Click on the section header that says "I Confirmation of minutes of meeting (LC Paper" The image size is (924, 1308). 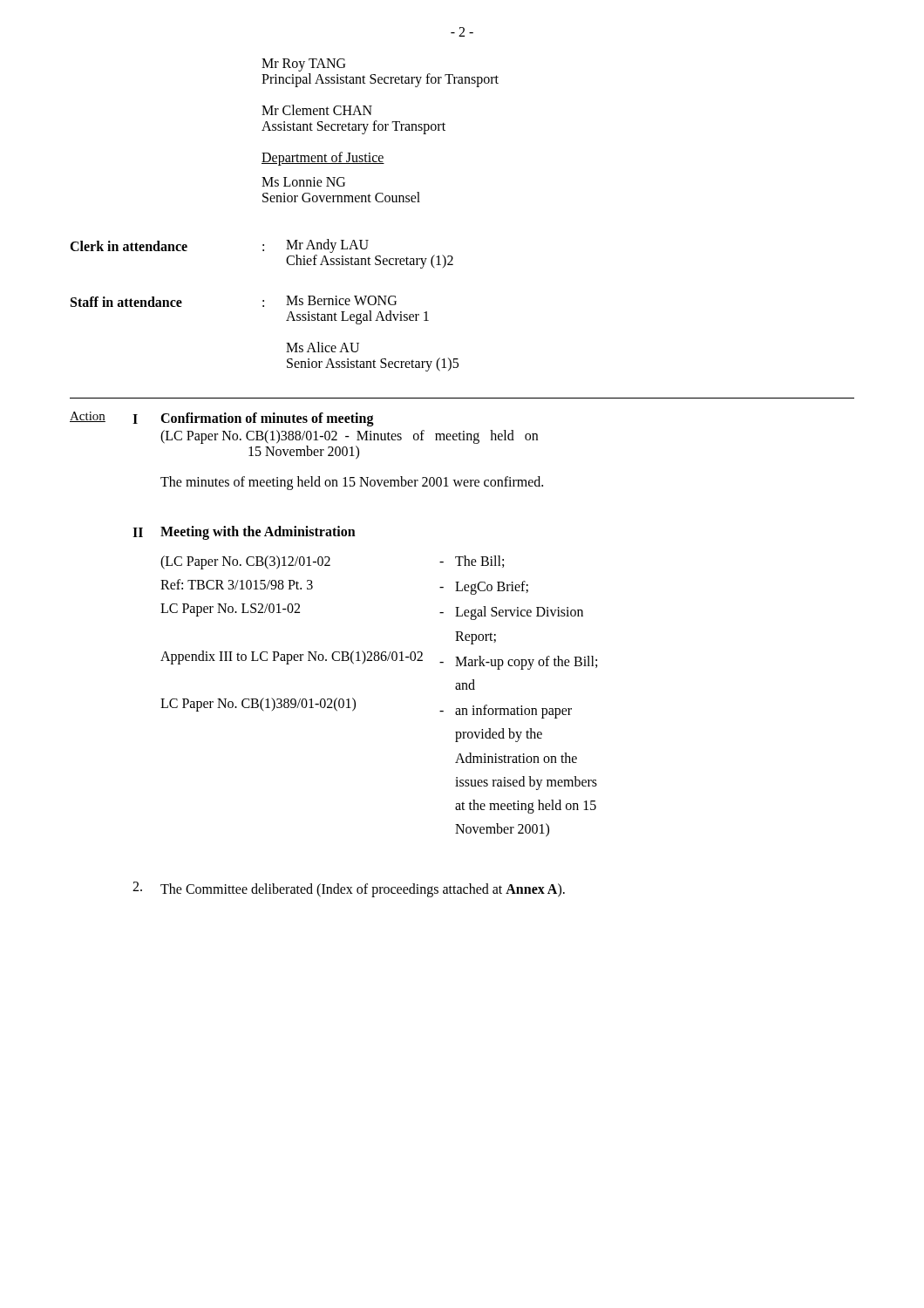(x=493, y=435)
